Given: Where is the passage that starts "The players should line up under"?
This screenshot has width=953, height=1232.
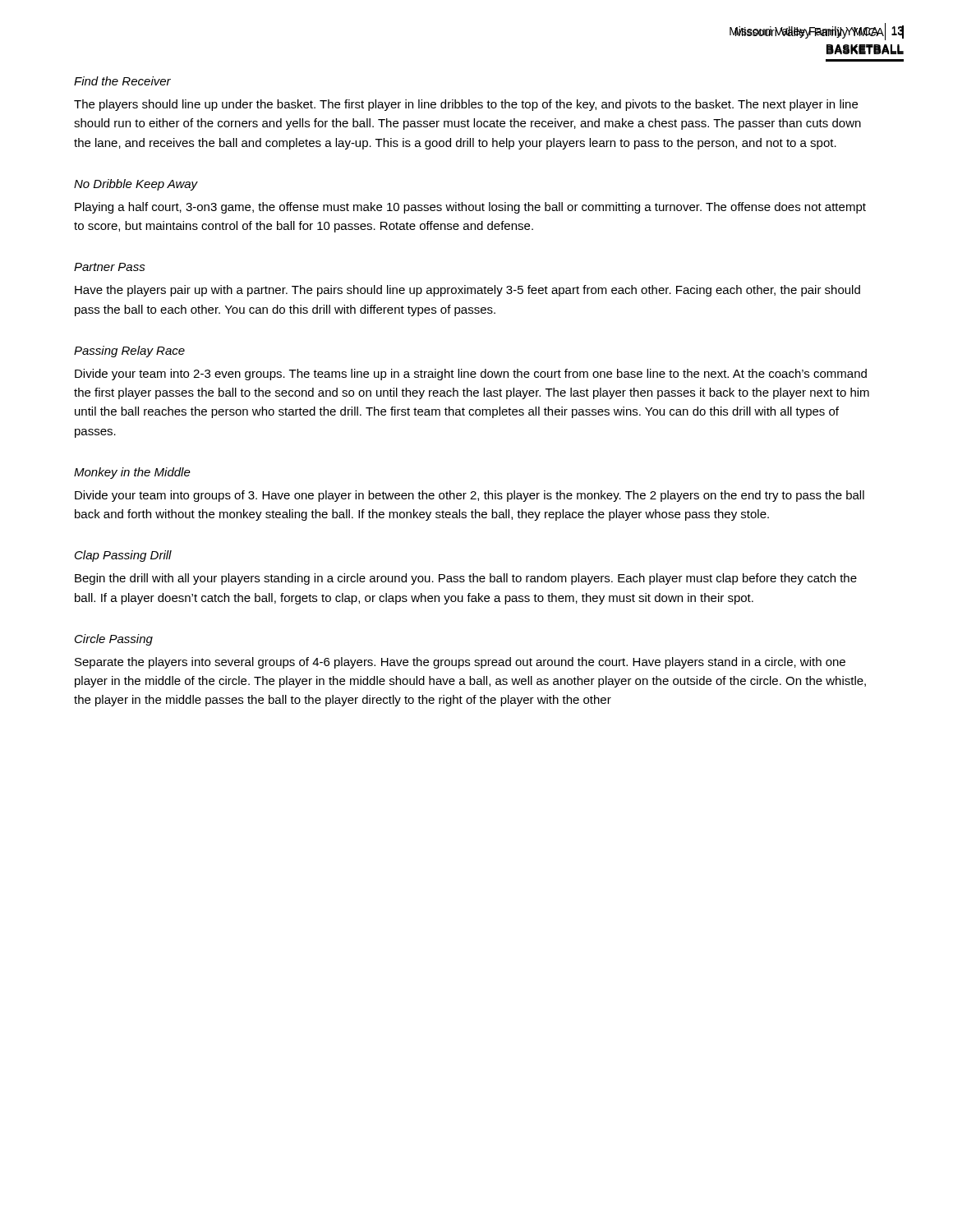Looking at the screenshot, I should tap(468, 123).
